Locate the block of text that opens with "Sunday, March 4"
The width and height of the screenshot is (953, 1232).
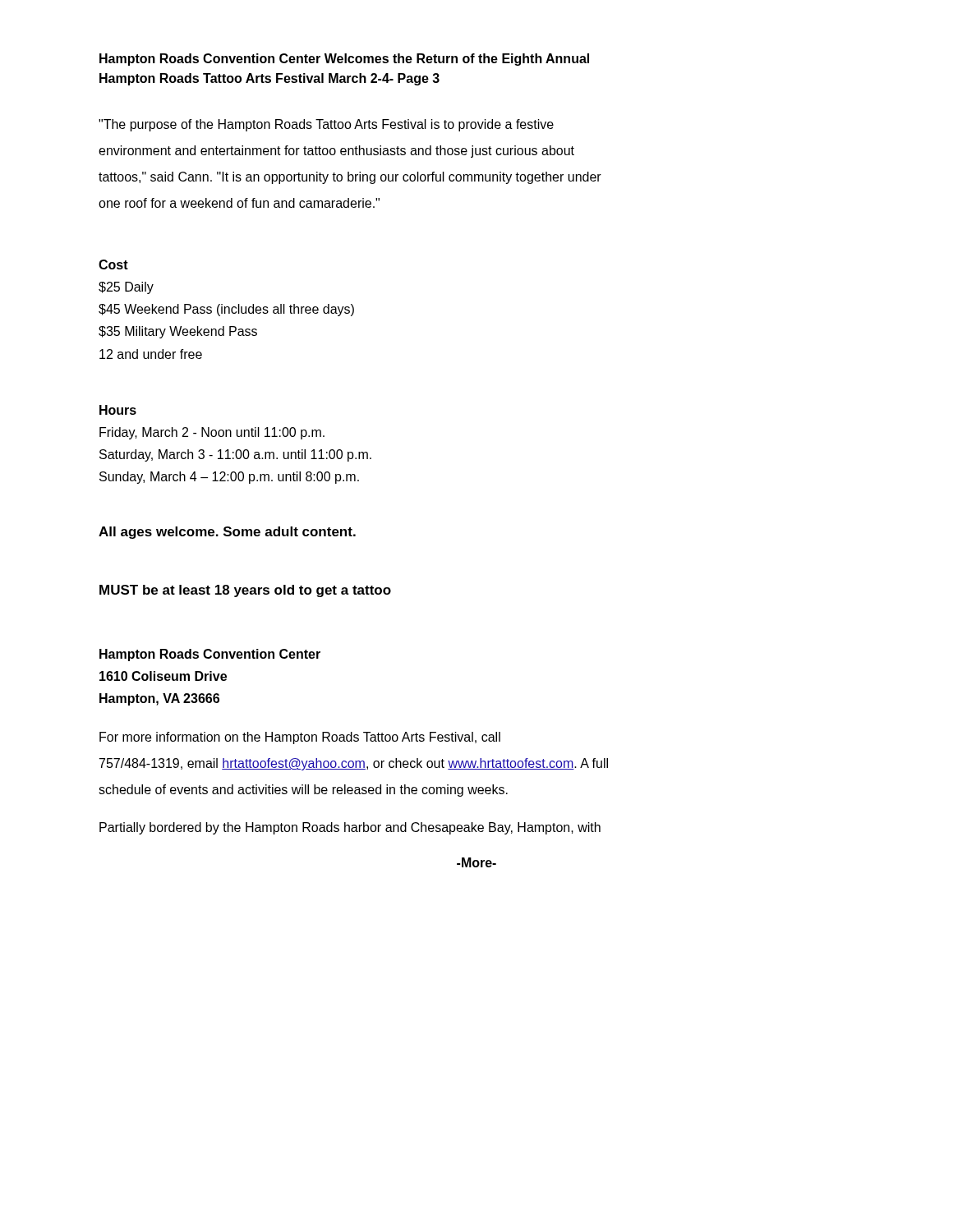[229, 477]
